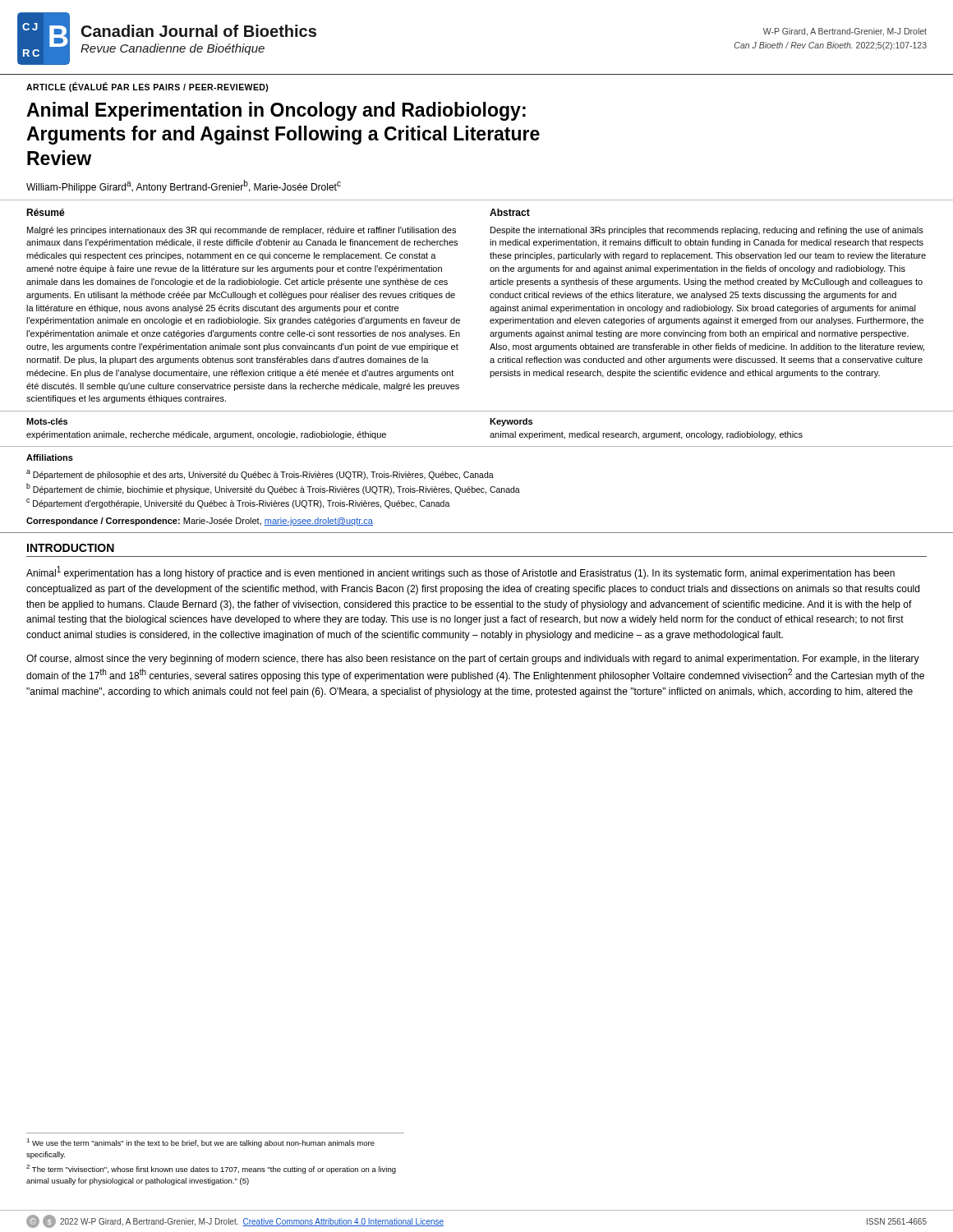Where is the passage that starts "Affiliations a Département de philosophie et des"?
Screen dimensions: 1232x953
pos(476,480)
